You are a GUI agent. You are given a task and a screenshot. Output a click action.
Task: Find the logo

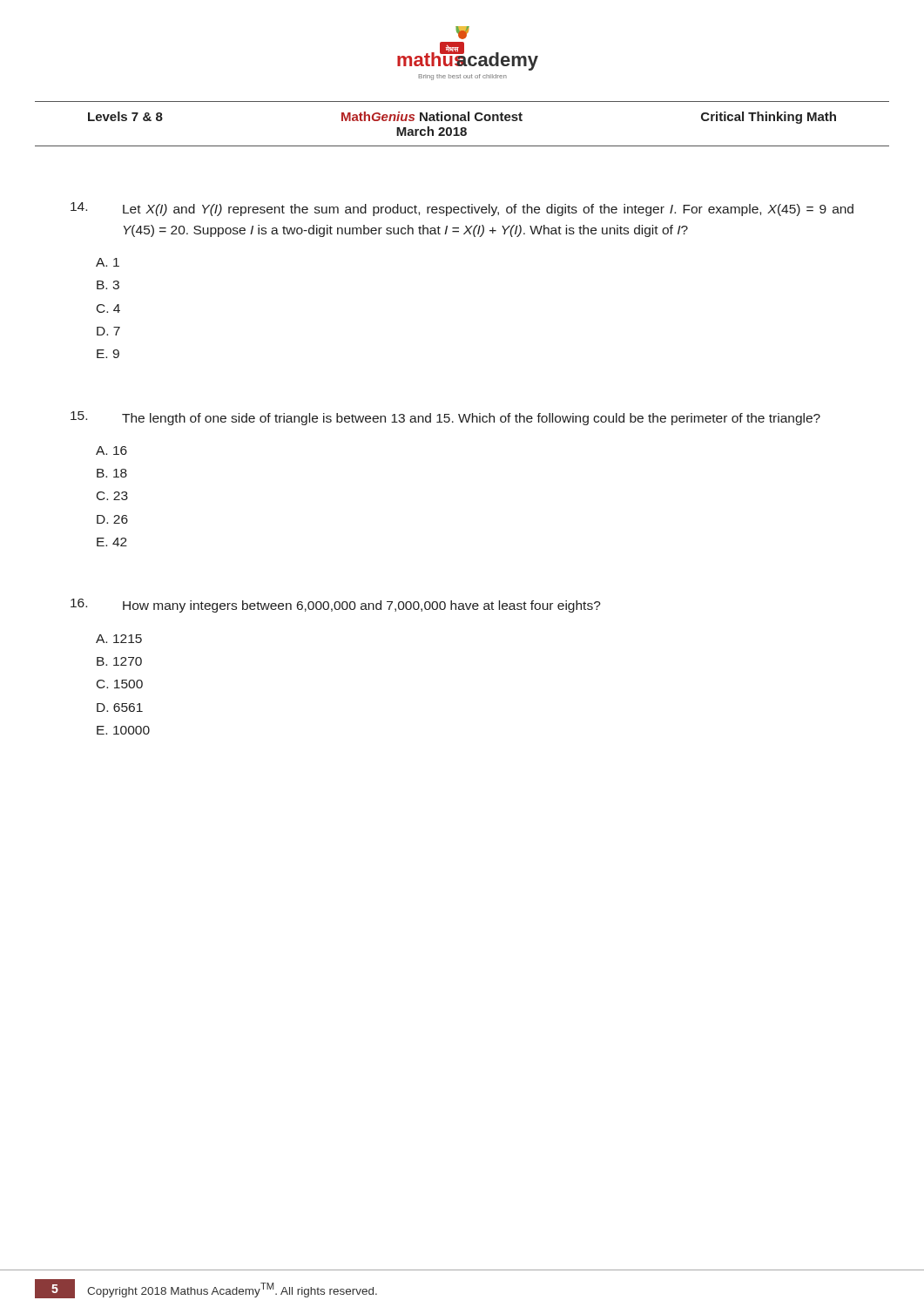[462, 51]
